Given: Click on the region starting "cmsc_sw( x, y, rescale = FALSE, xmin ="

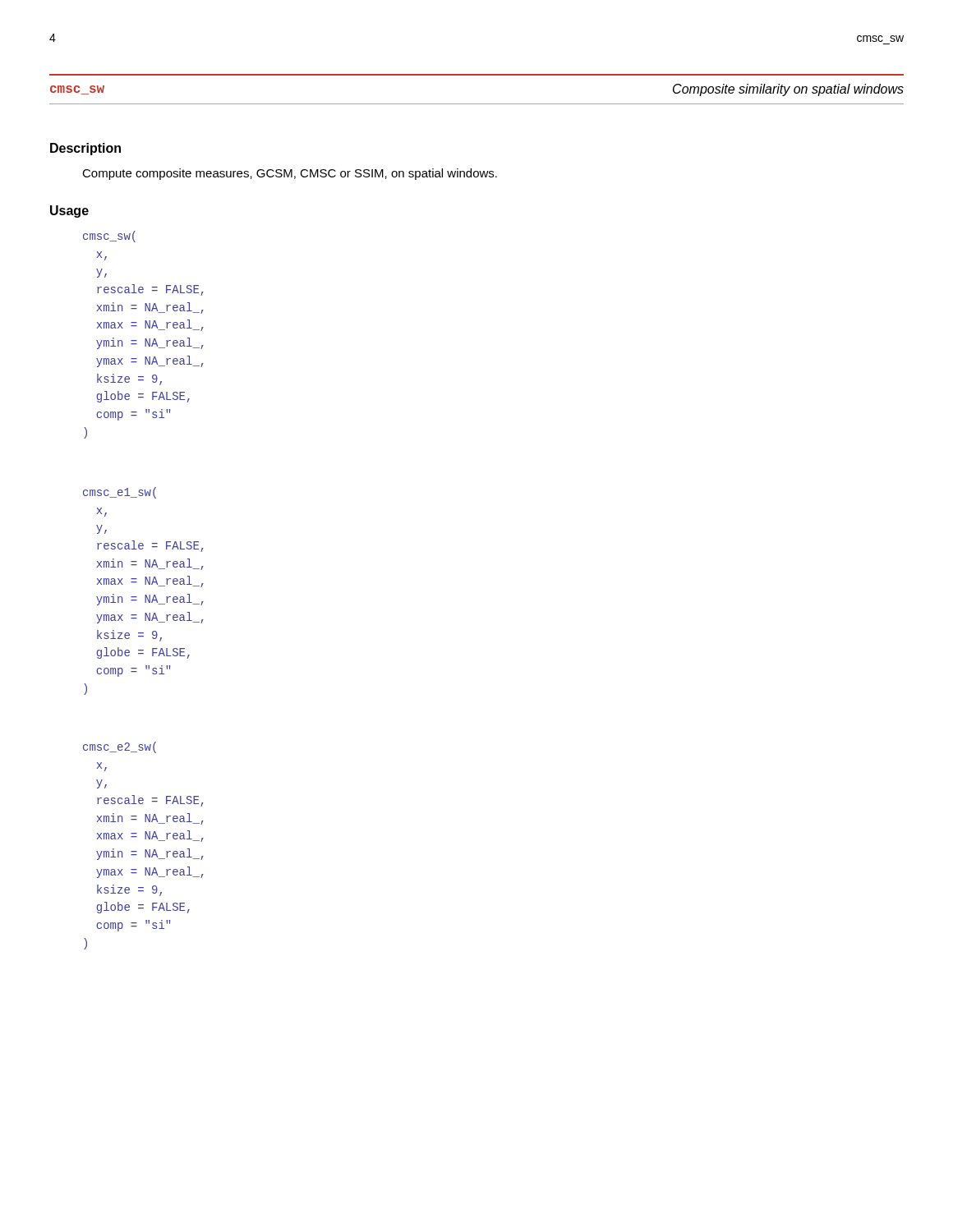Looking at the screenshot, I should tap(144, 335).
